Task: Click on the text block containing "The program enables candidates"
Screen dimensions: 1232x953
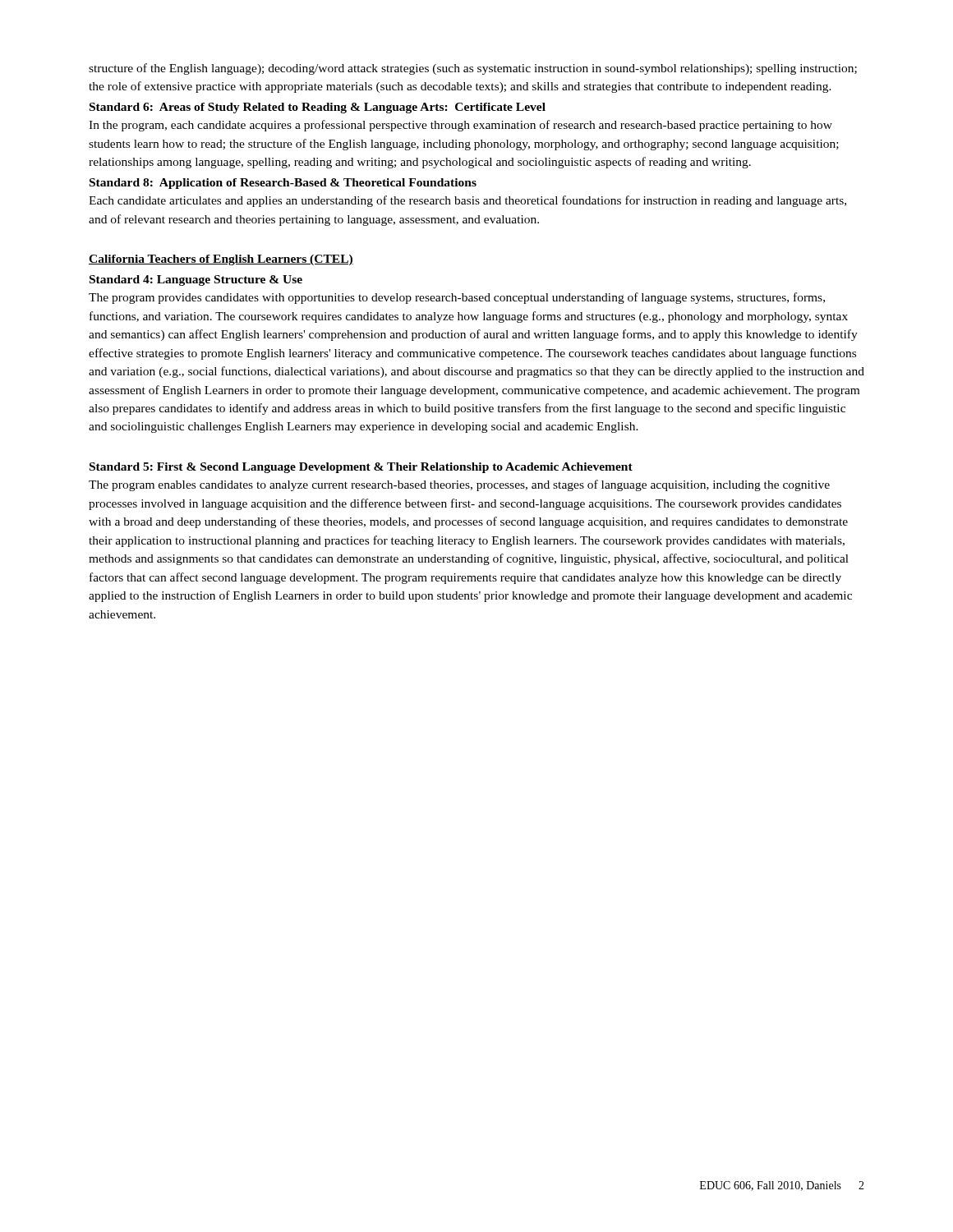Action: click(x=471, y=549)
